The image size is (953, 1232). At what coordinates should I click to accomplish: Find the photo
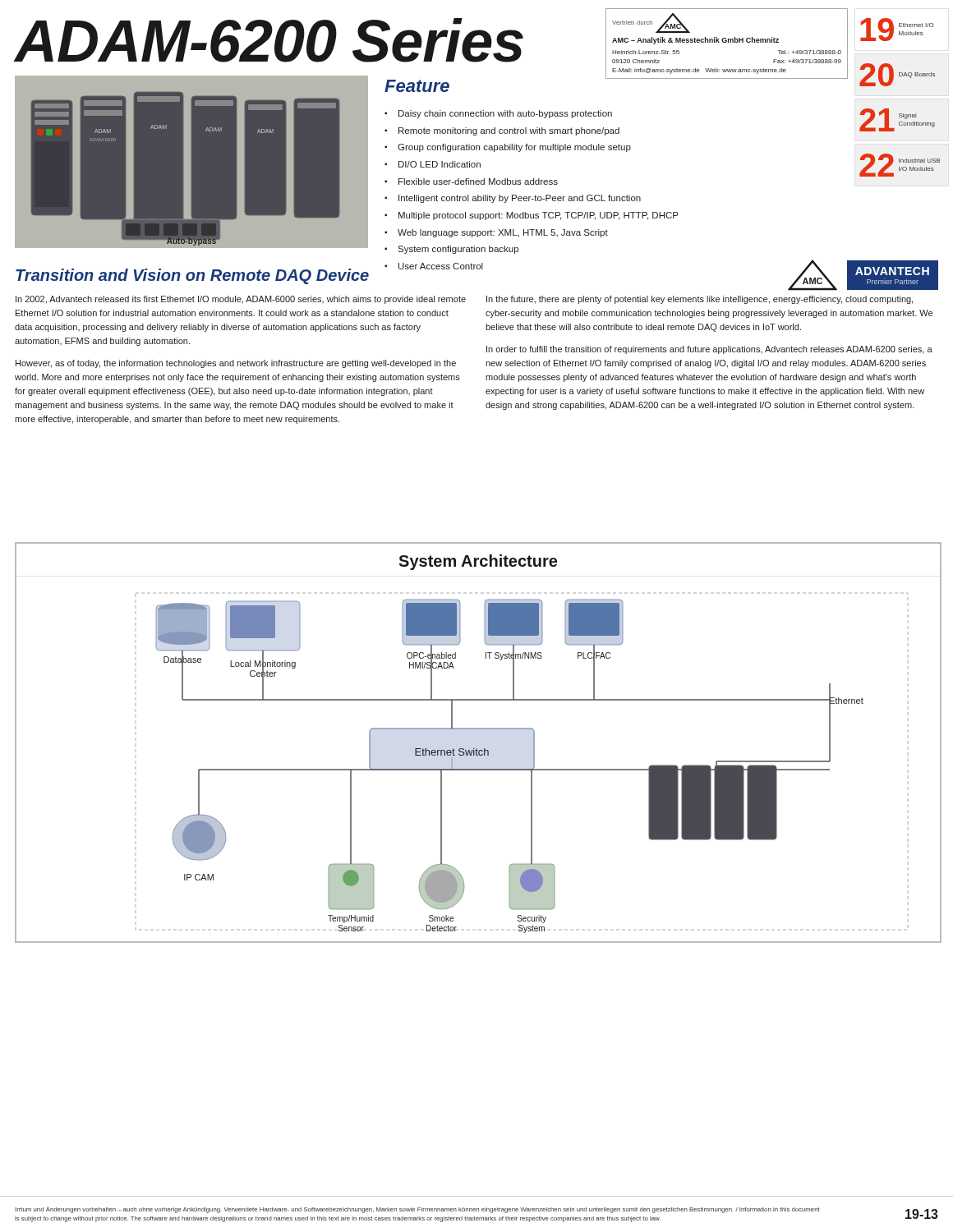pyautogui.click(x=191, y=162)
